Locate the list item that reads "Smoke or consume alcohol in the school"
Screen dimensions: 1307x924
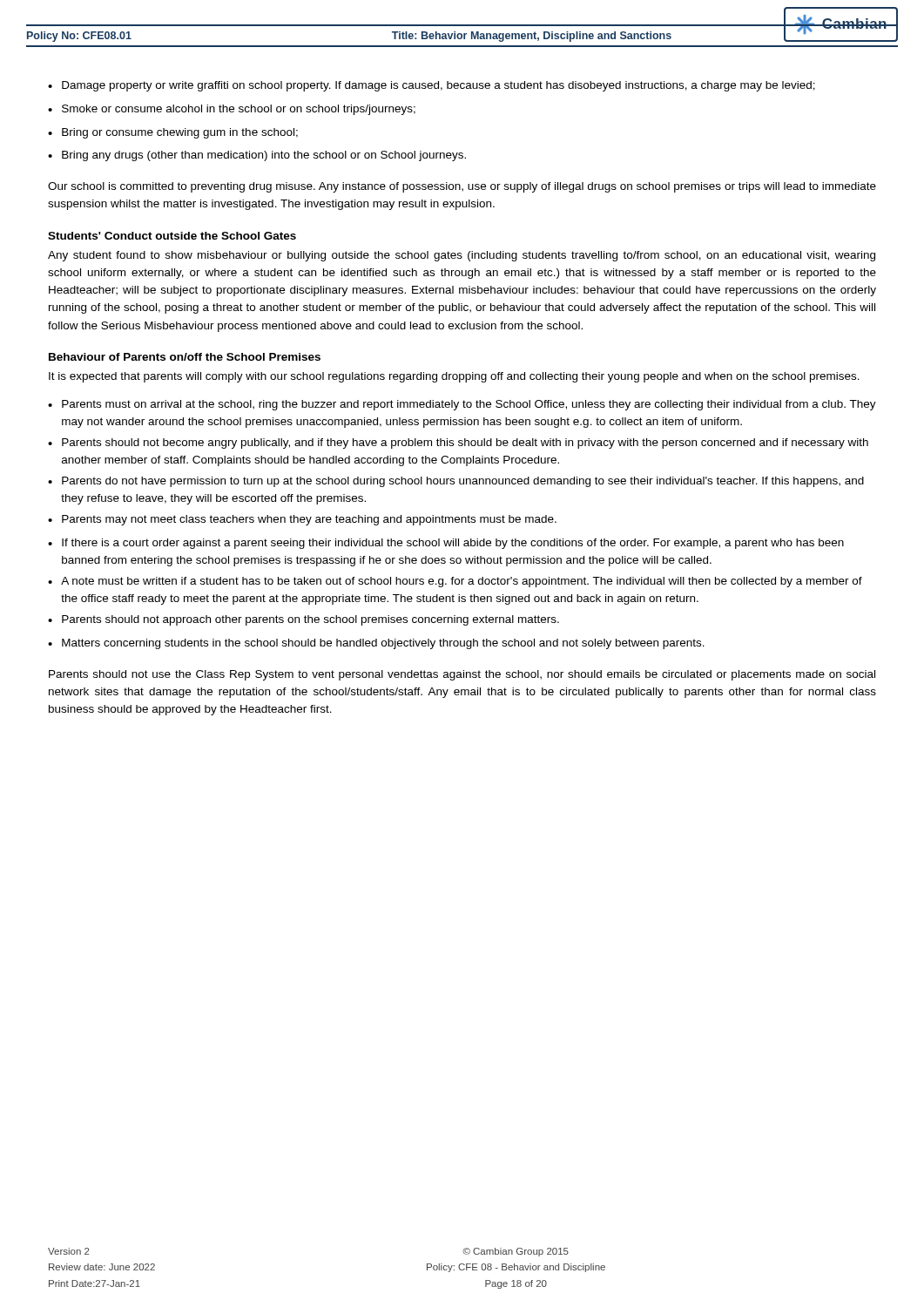[x=239, y=108]
